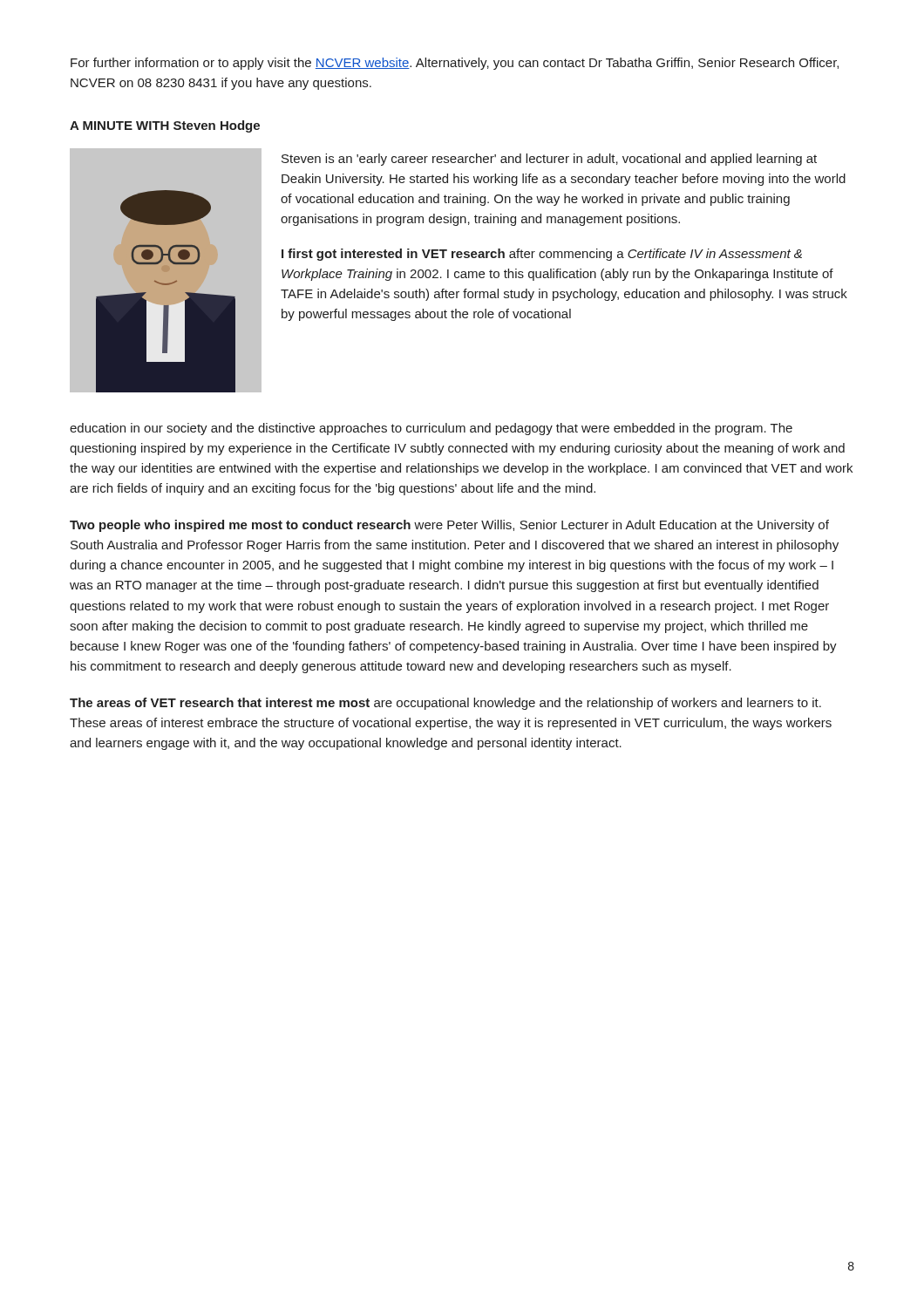Where is the passage that starts "Steven is an 'early career researcher' and"?

tap(563, 188)
